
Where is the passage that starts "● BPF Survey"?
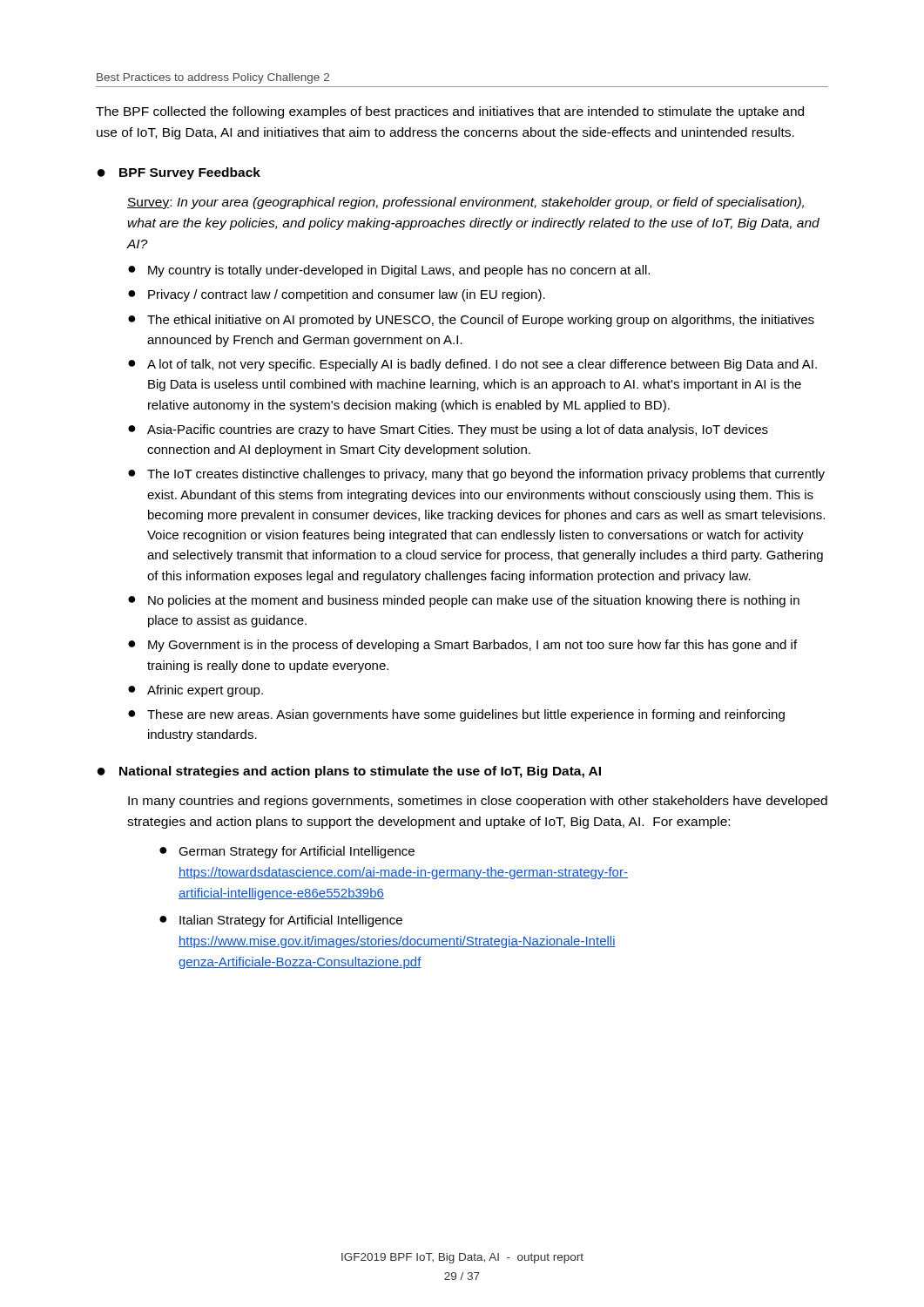pyautogui.click(x=178, y=173)
